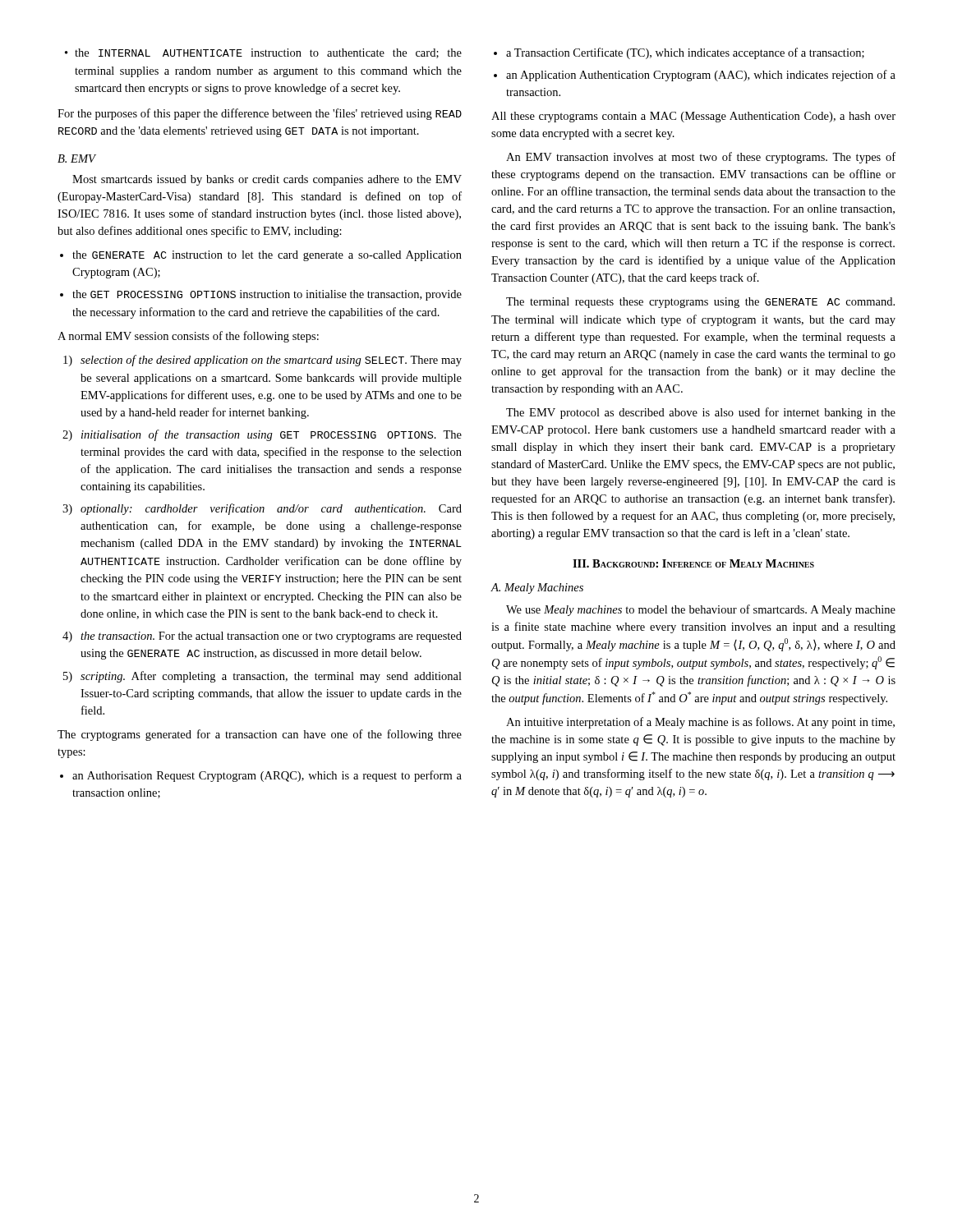Screen dimensions: 1232x953
Task: Point to the block beginning "3) optionally: cardholder verification and/or"
Action: point(260,561)
